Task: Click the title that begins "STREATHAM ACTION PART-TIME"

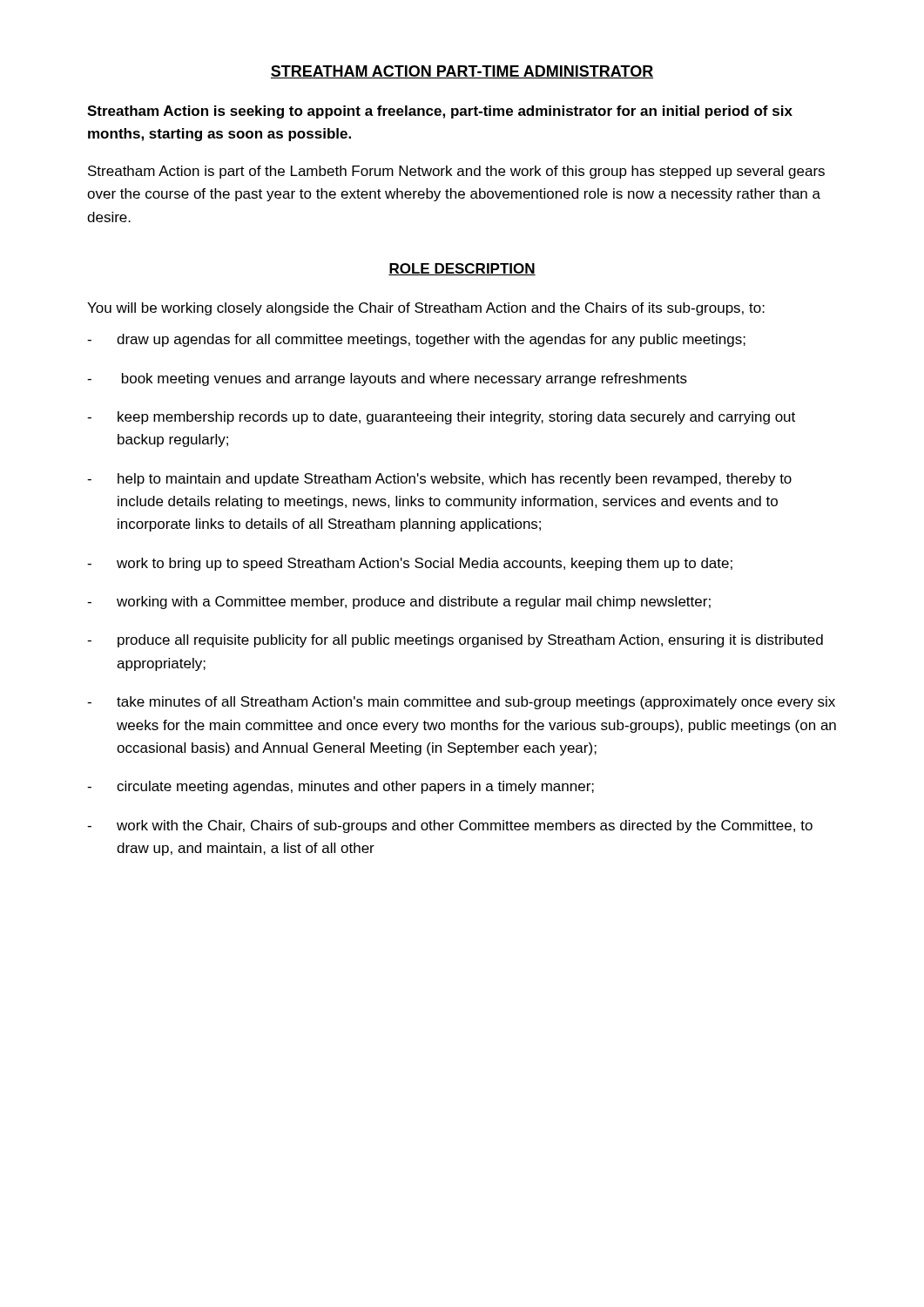Action: (462, 71)
